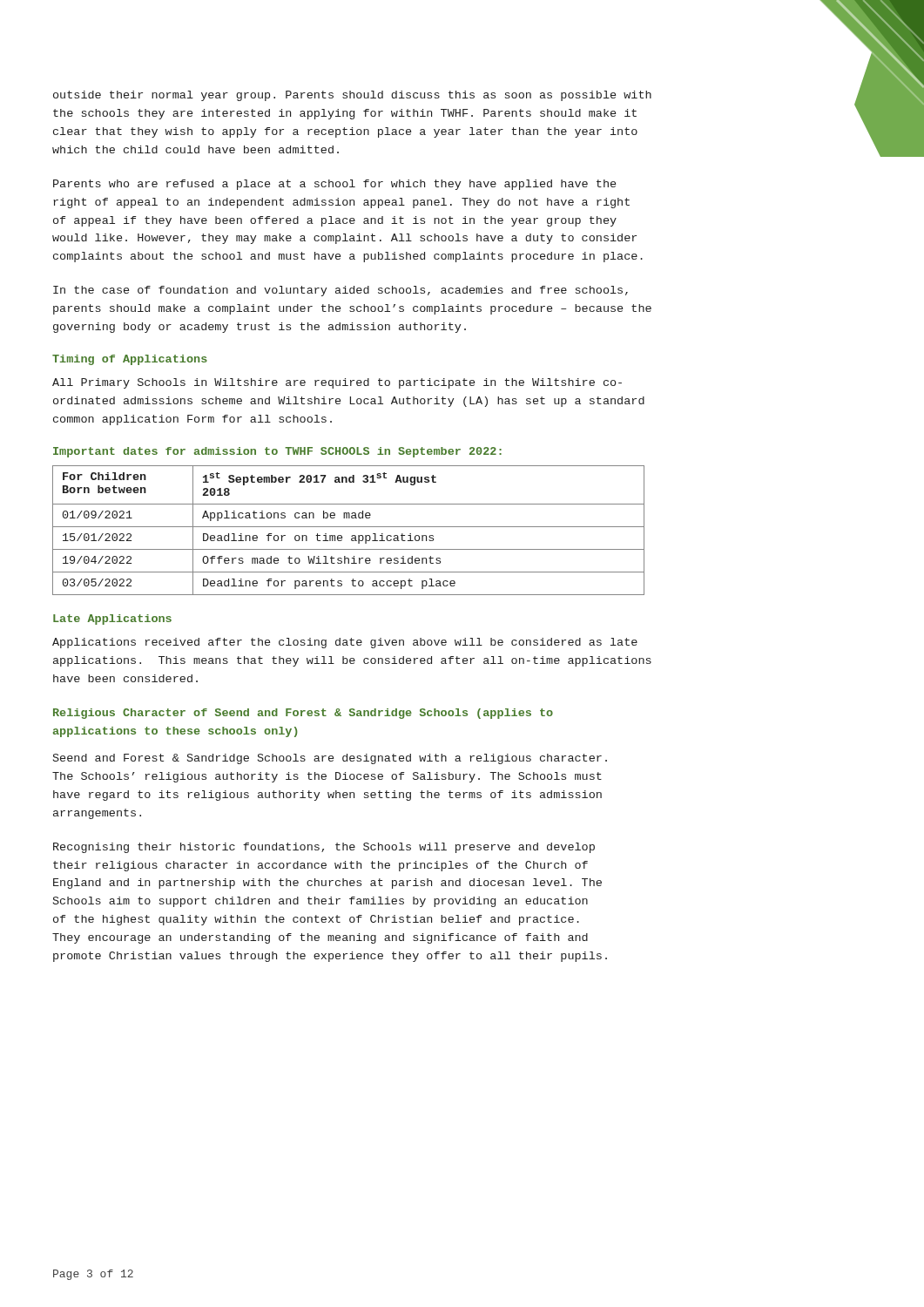The image size is (924, 1307).
Task: Click the passage that begins "Recognising their historic foundations, the Schools will preserve"
Action: pos(331,902)
